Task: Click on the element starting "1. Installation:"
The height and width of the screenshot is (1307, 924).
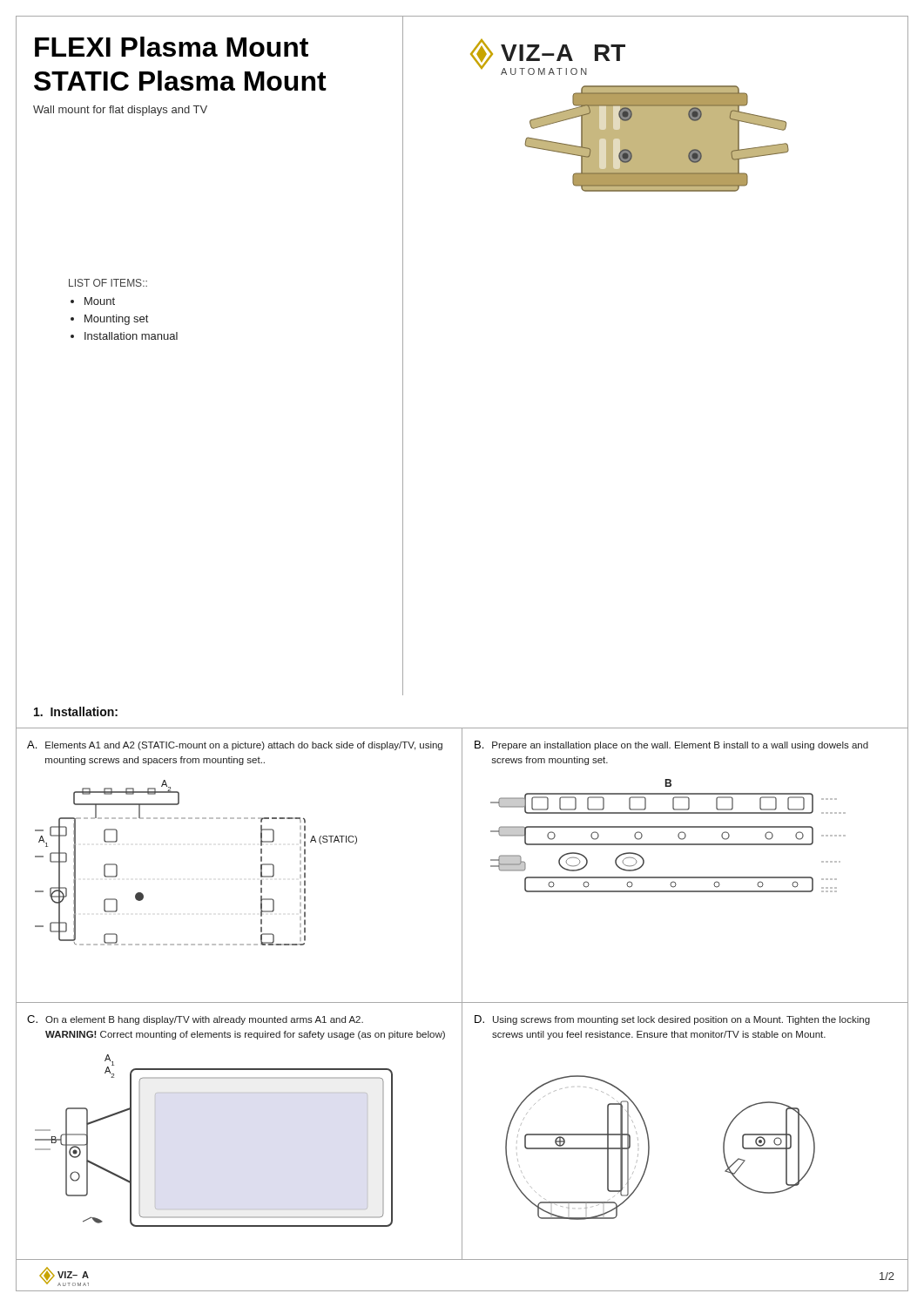Action: [x=76, y=711]
